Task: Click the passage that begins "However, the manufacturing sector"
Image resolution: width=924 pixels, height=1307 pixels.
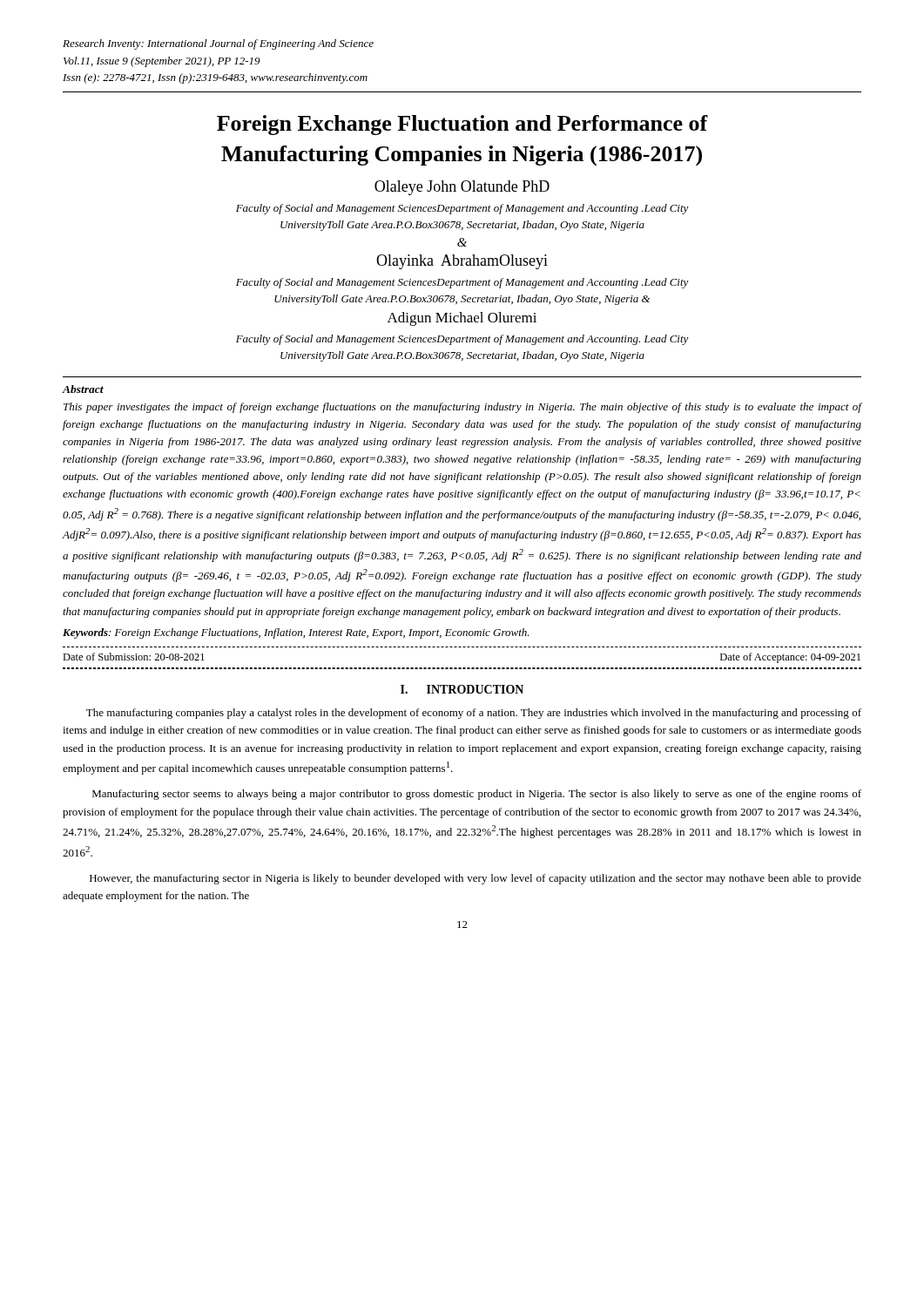Action: (x=462, y=887)
